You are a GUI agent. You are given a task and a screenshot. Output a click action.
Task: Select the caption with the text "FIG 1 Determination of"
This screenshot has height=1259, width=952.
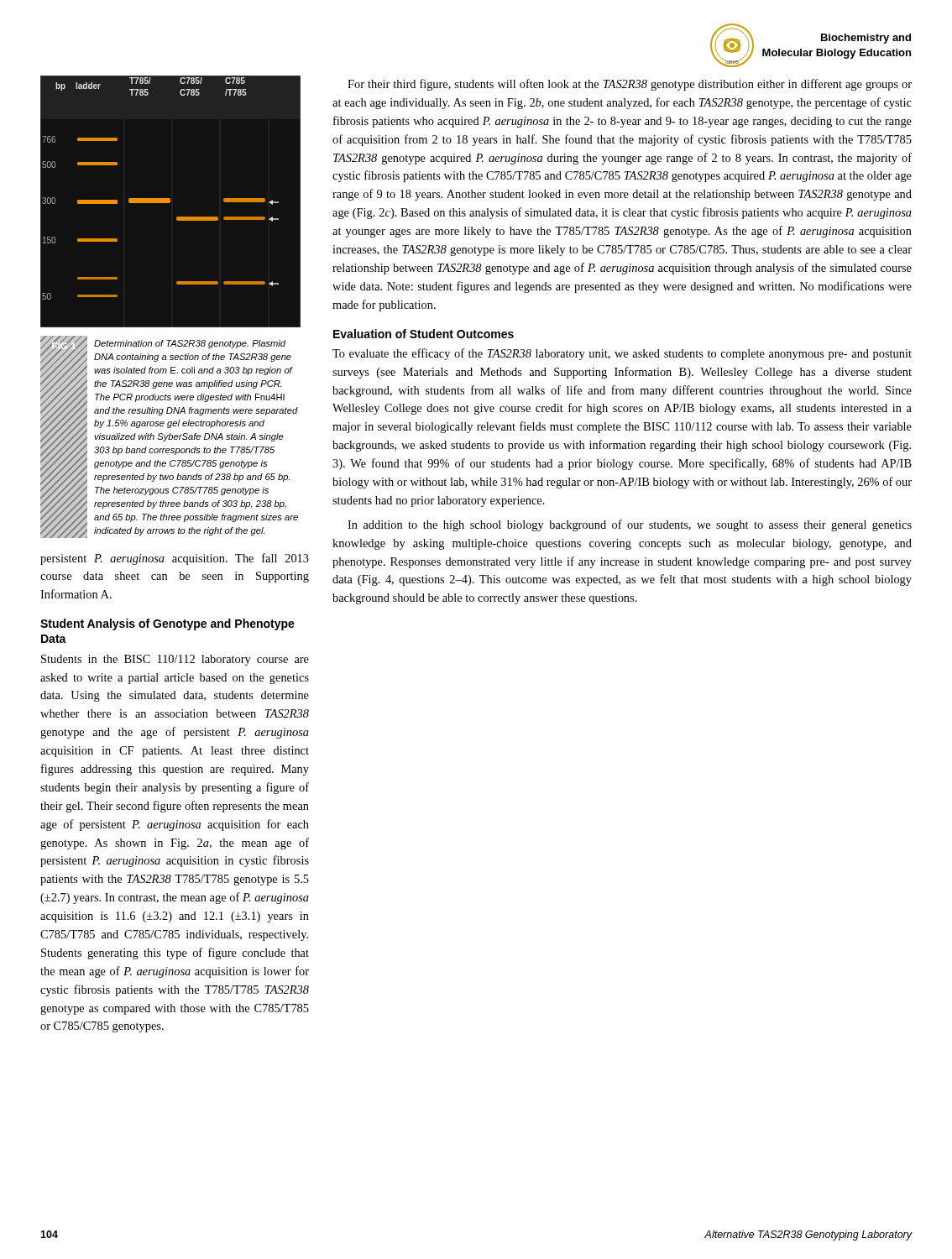pyautogui.click(x=170, y=437)
